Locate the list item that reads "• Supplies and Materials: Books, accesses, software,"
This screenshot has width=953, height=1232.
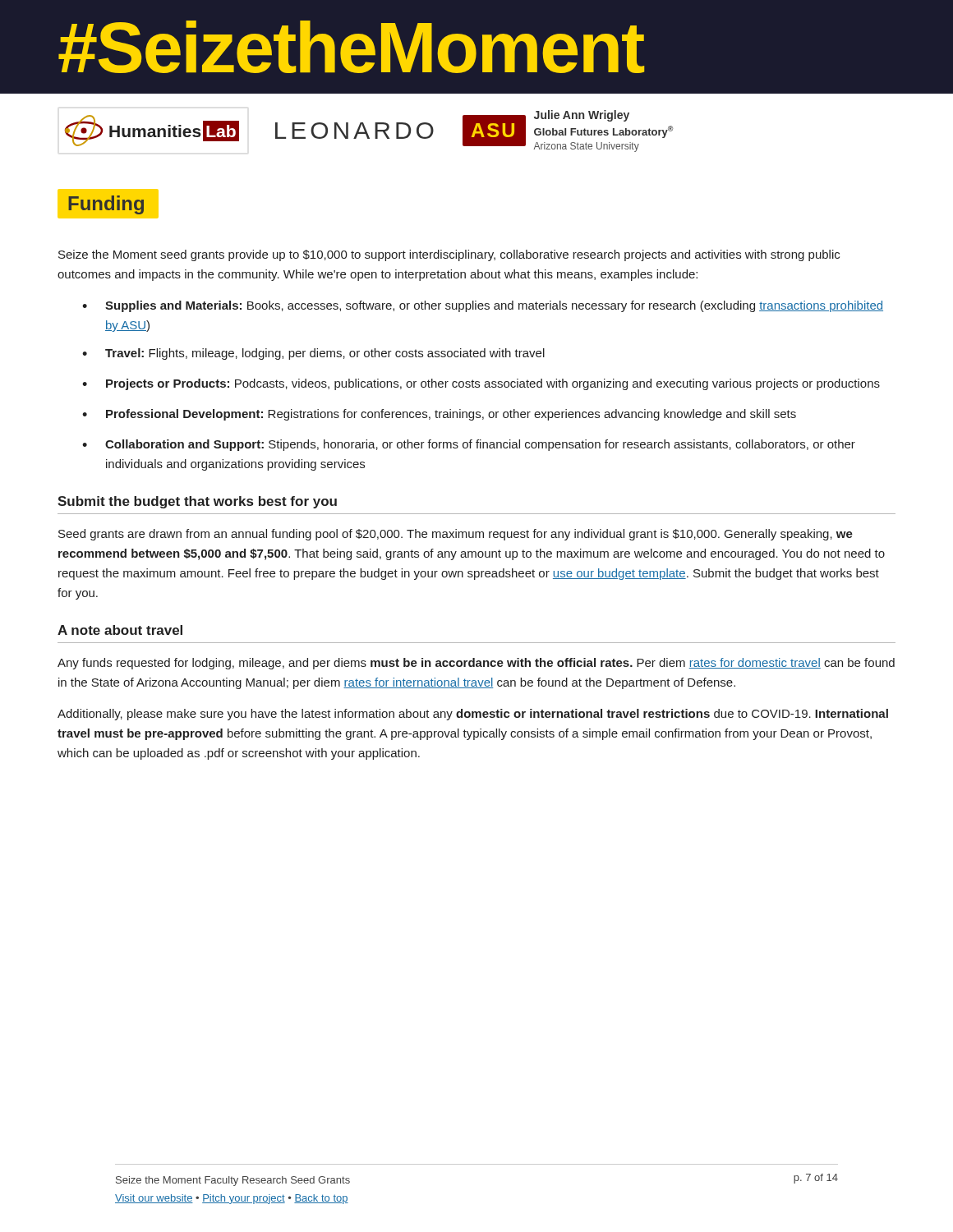tap(489, 315)
